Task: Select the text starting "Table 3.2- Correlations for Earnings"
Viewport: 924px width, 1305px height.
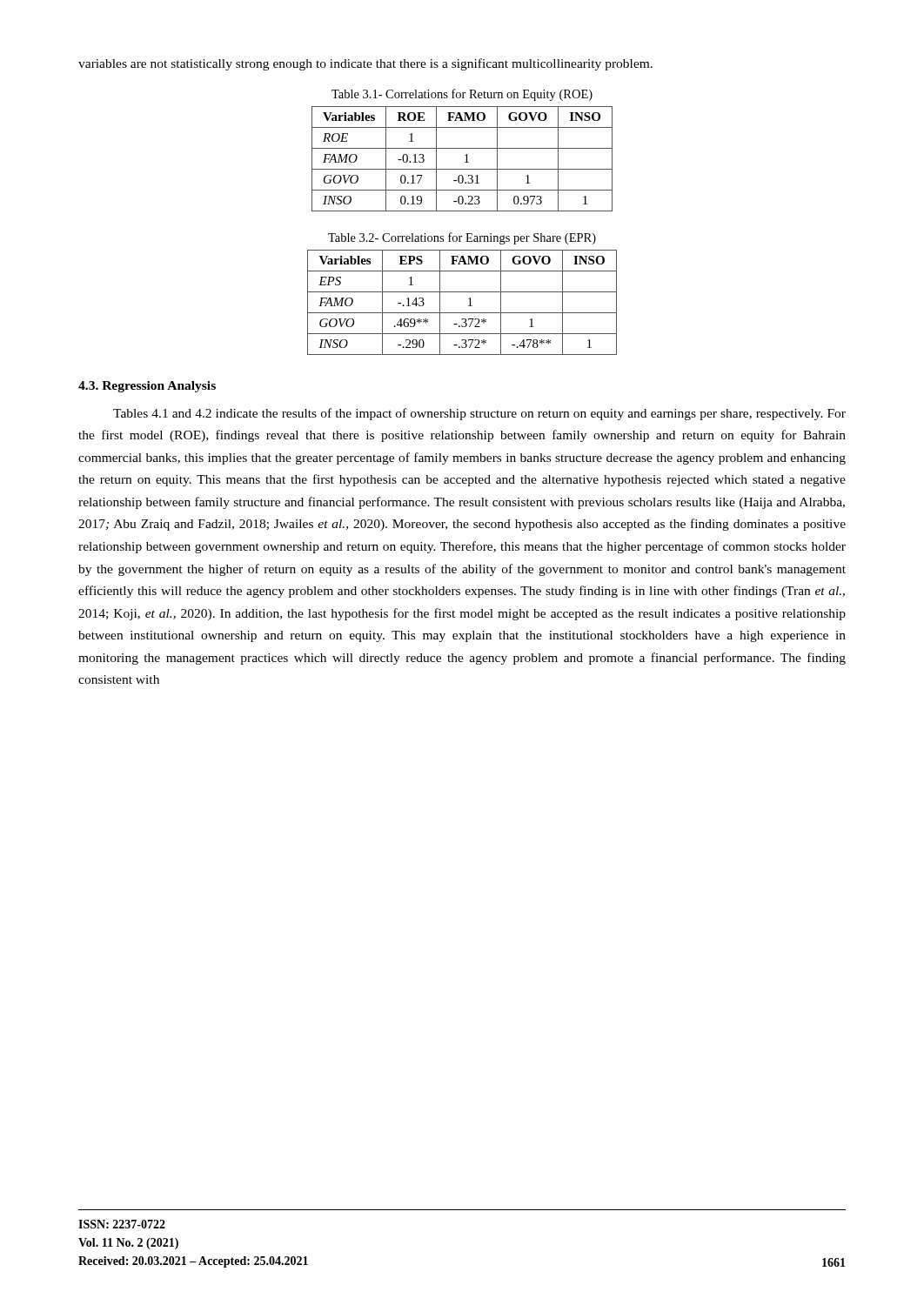Action: coord(462,237)
